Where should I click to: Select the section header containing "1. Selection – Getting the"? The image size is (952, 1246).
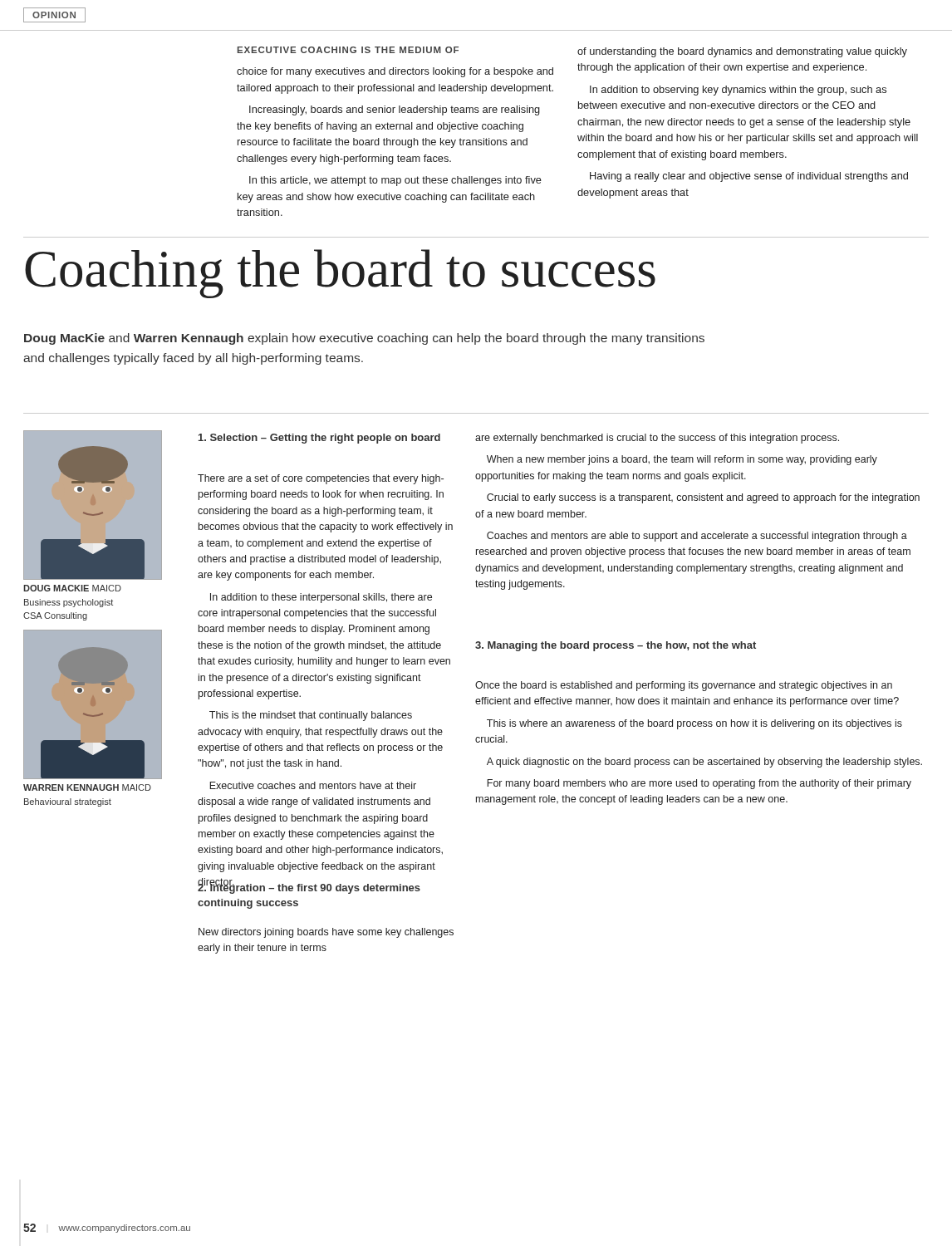[x=319, y=437]
